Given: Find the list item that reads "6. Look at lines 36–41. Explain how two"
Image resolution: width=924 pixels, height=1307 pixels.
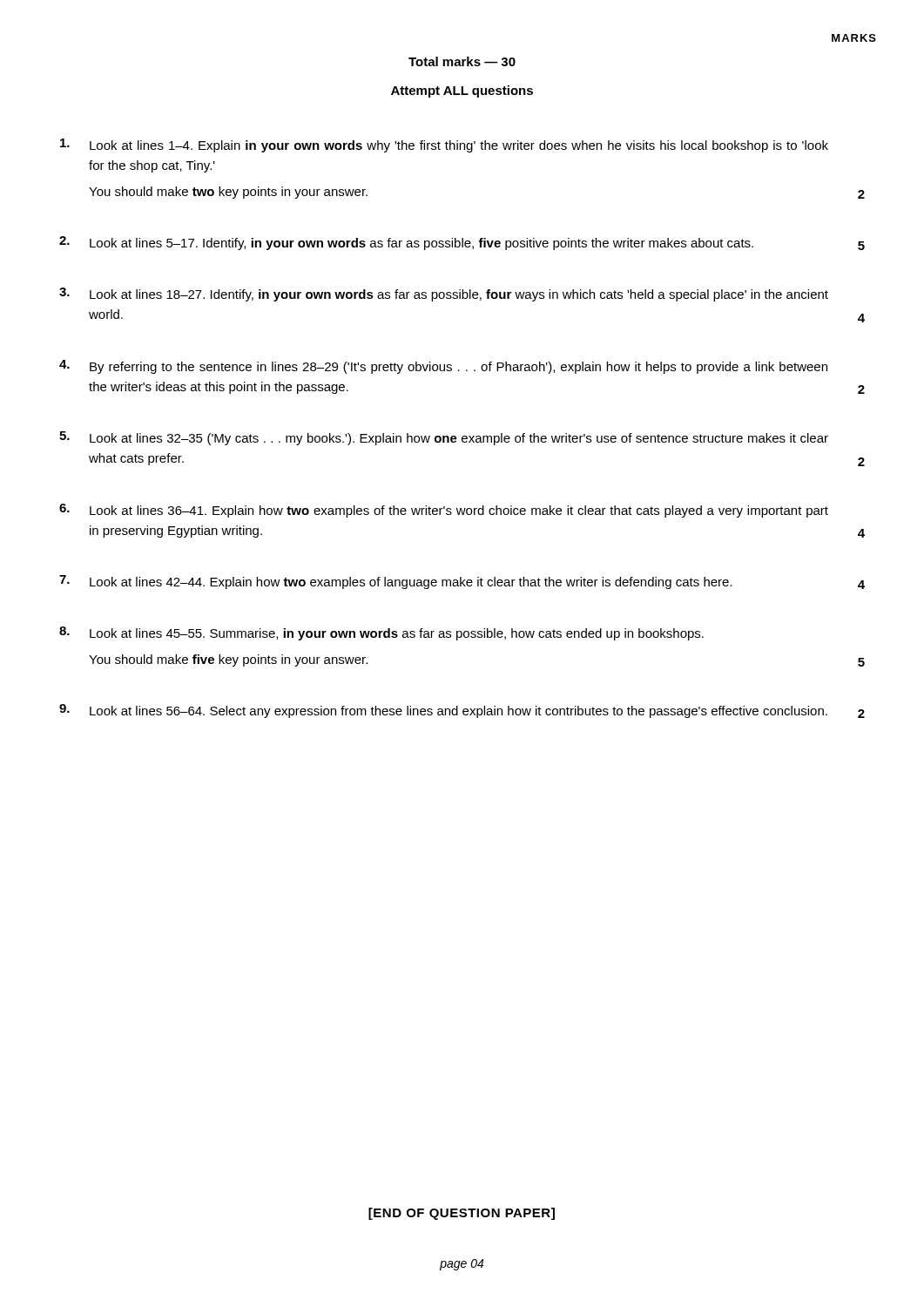Looking at the screenshot, I should (x=462, y=520).
